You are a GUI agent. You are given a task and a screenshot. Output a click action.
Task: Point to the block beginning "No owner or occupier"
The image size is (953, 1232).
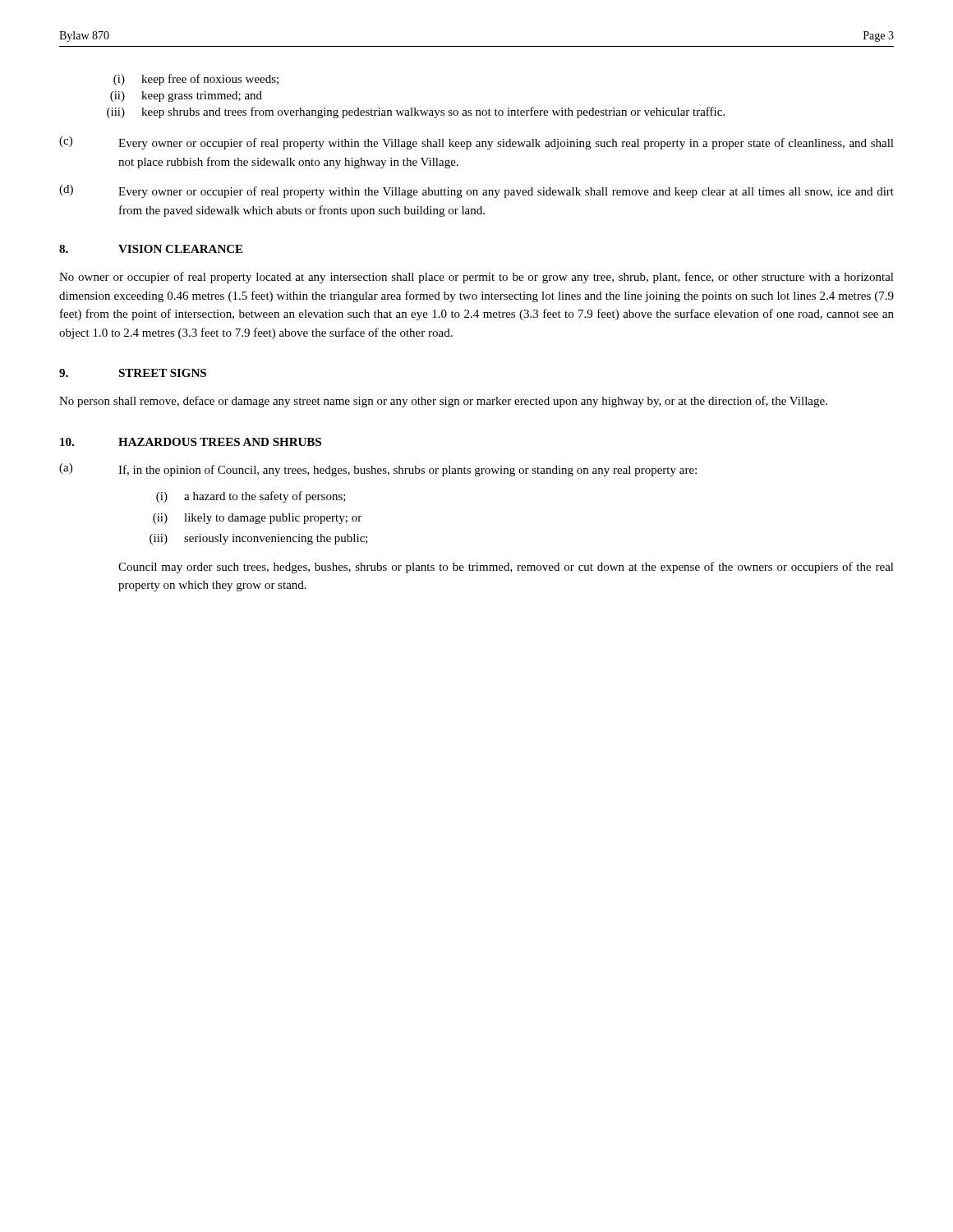click(476, 304)
